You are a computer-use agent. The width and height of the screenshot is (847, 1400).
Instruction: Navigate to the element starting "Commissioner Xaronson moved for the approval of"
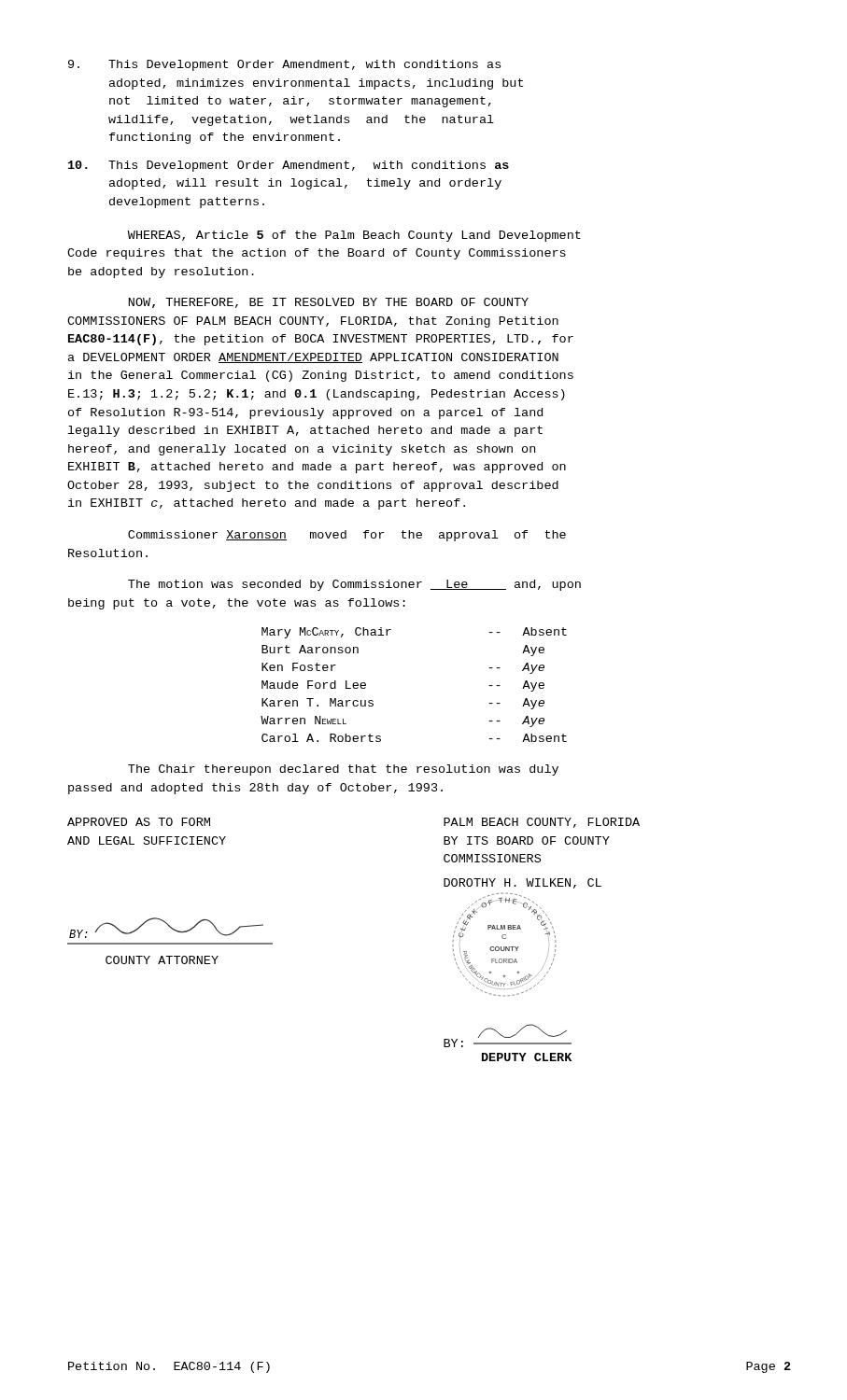[317, 544]
